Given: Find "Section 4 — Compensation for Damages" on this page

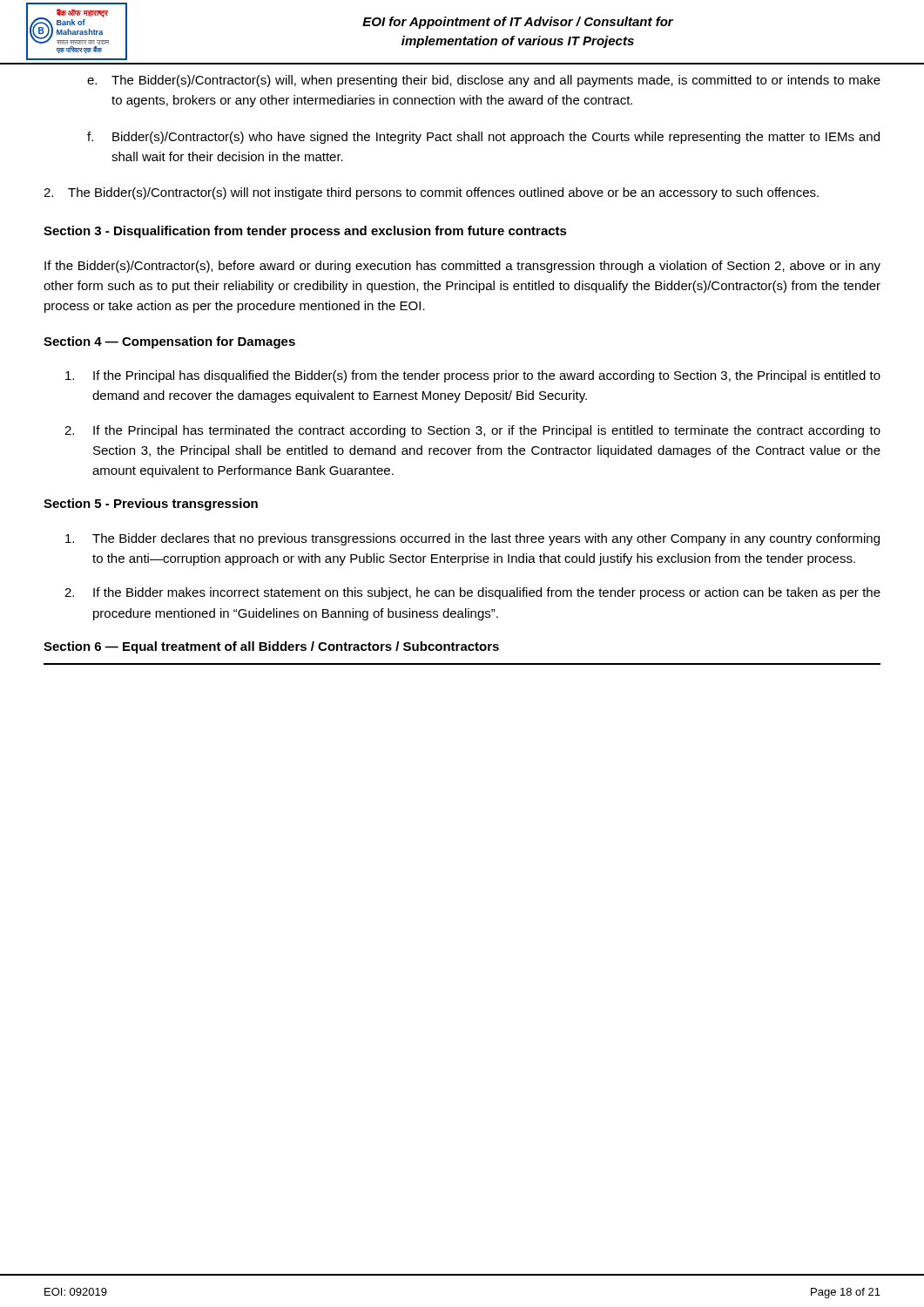Looking at the screenshot, I should (169, 341).
